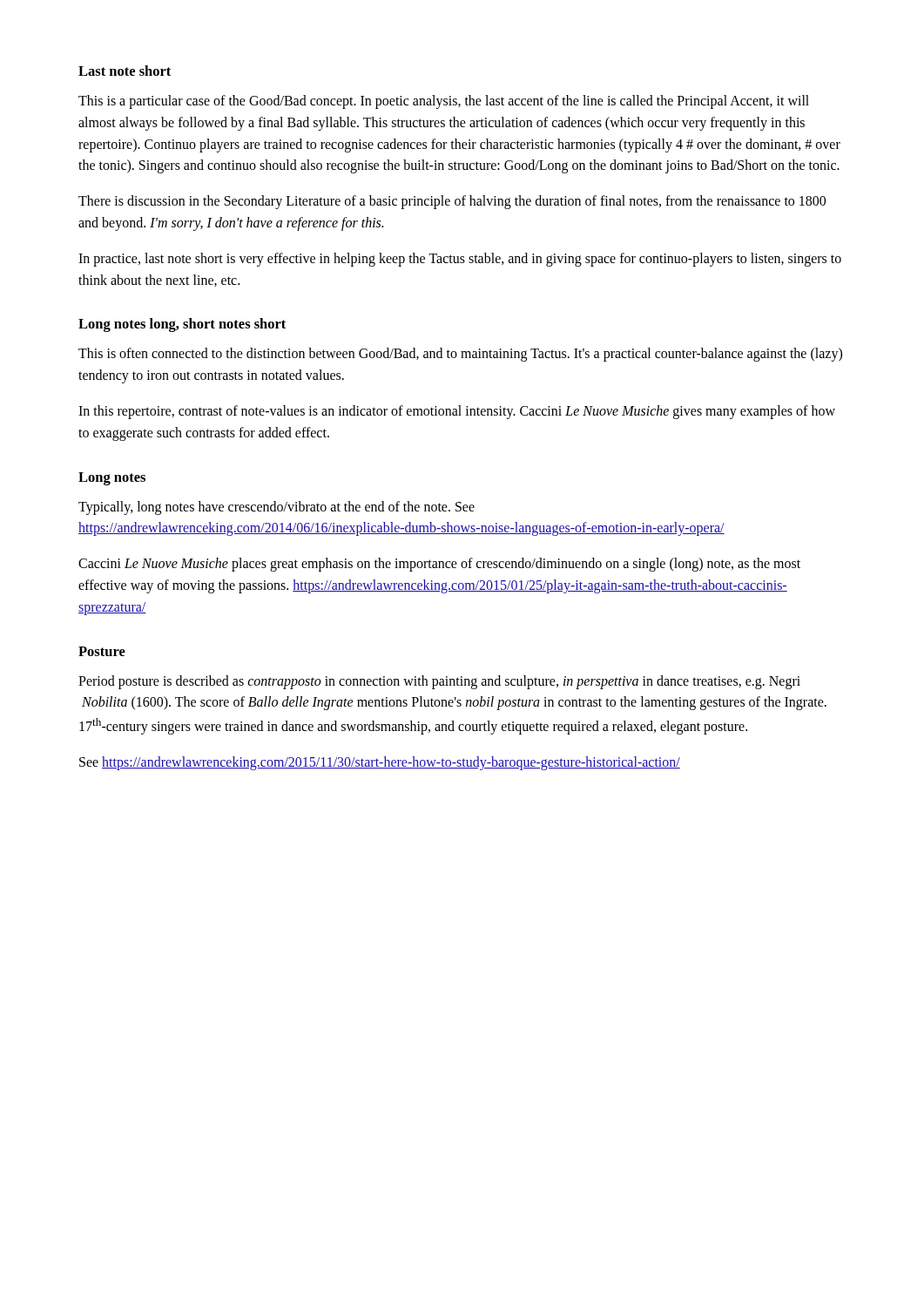Navigate to the text starting "Caccini Le Nuove Musiche"

coord(439,585)
